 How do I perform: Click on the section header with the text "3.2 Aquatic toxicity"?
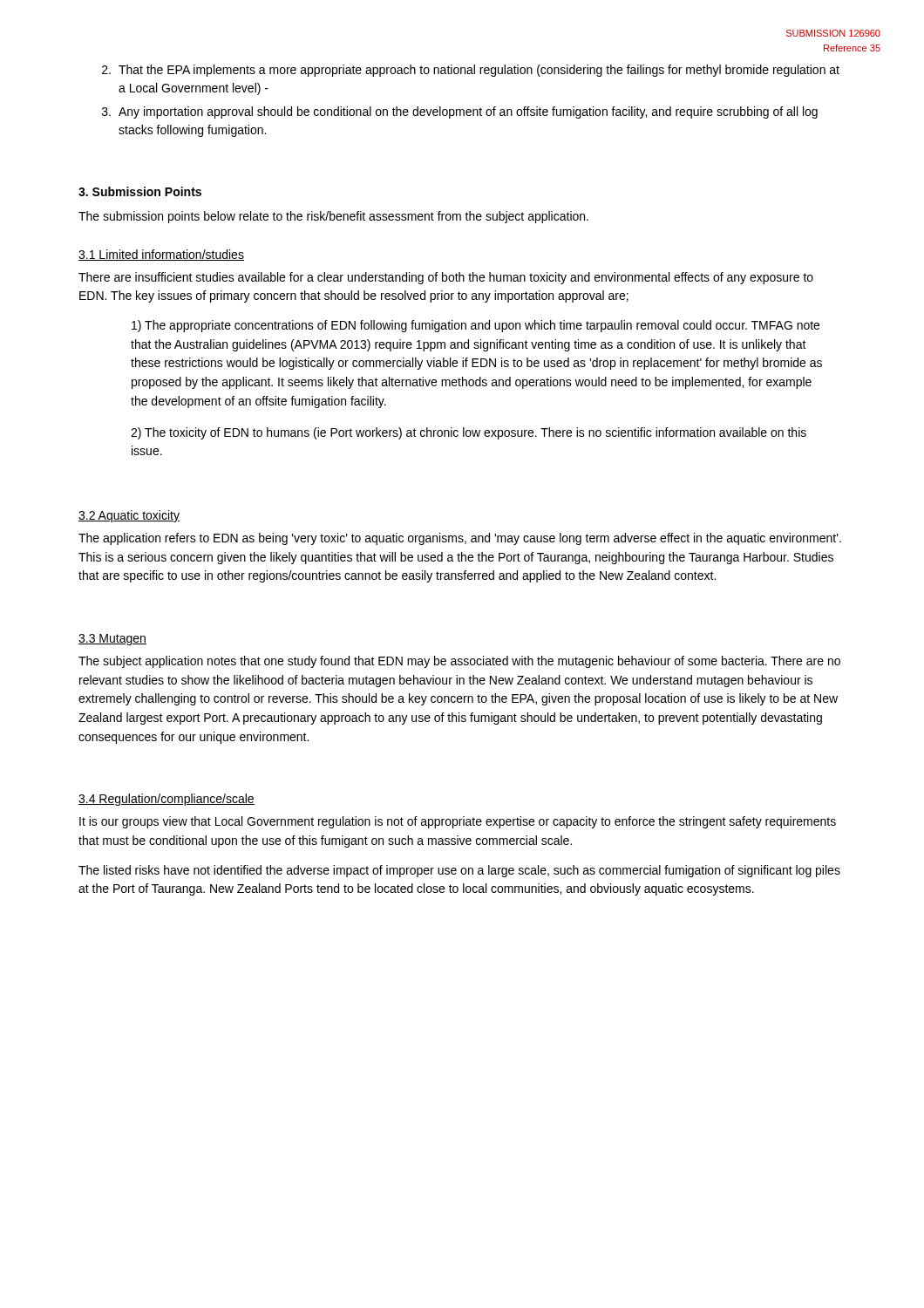tap(129, 515)
